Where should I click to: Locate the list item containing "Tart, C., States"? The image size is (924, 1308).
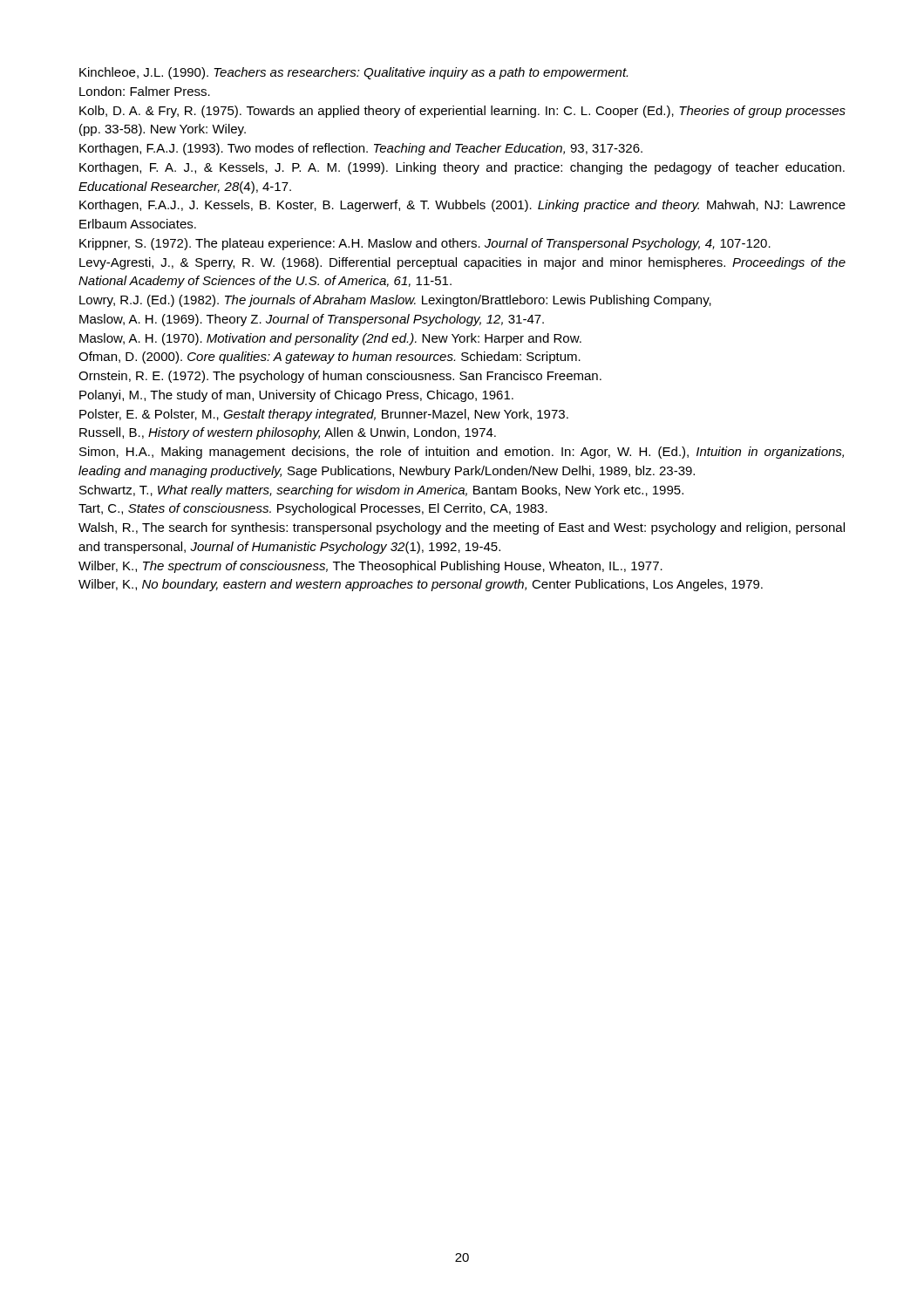click(313, 508)
